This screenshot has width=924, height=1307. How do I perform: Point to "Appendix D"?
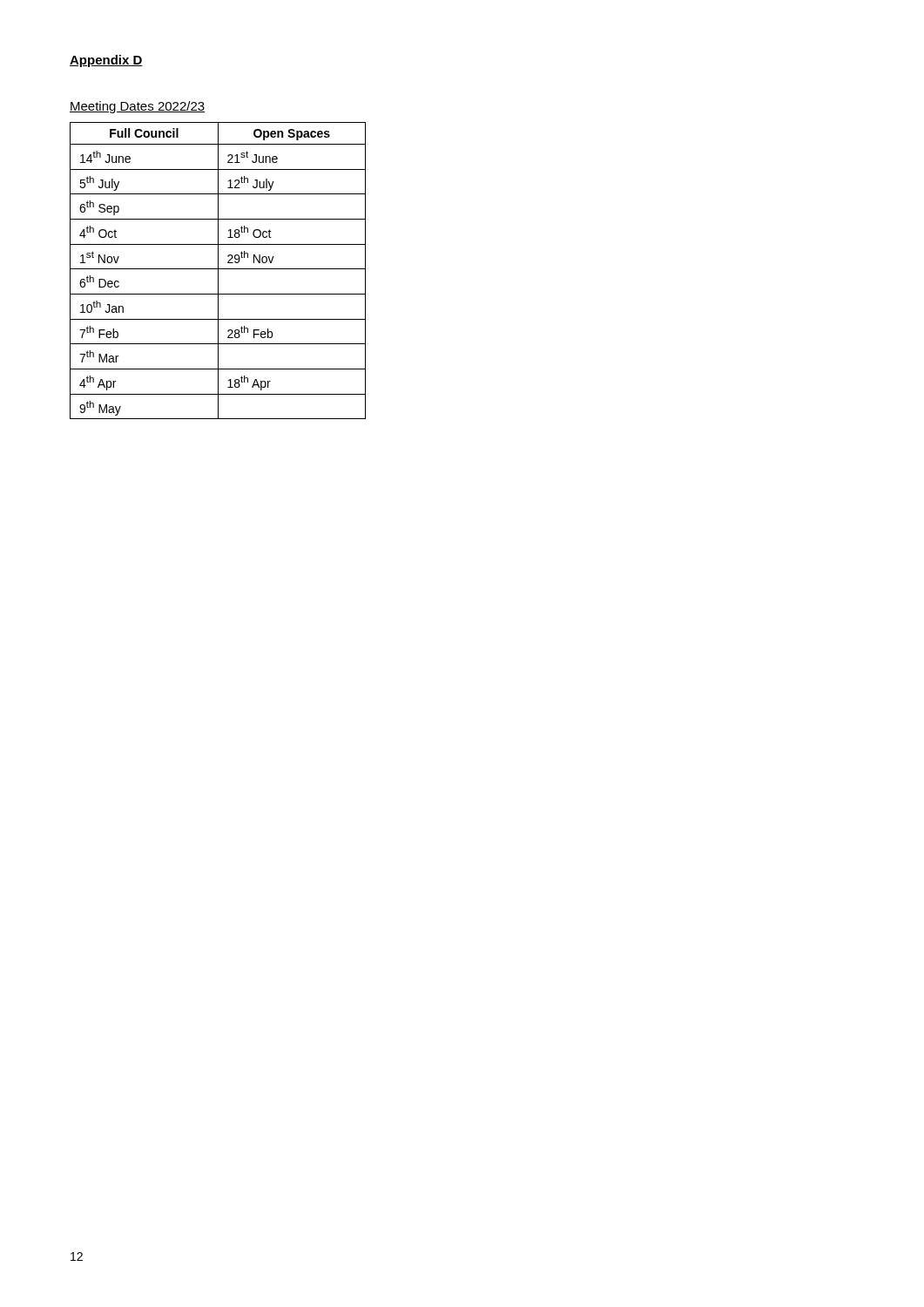(x=106, y=60)
